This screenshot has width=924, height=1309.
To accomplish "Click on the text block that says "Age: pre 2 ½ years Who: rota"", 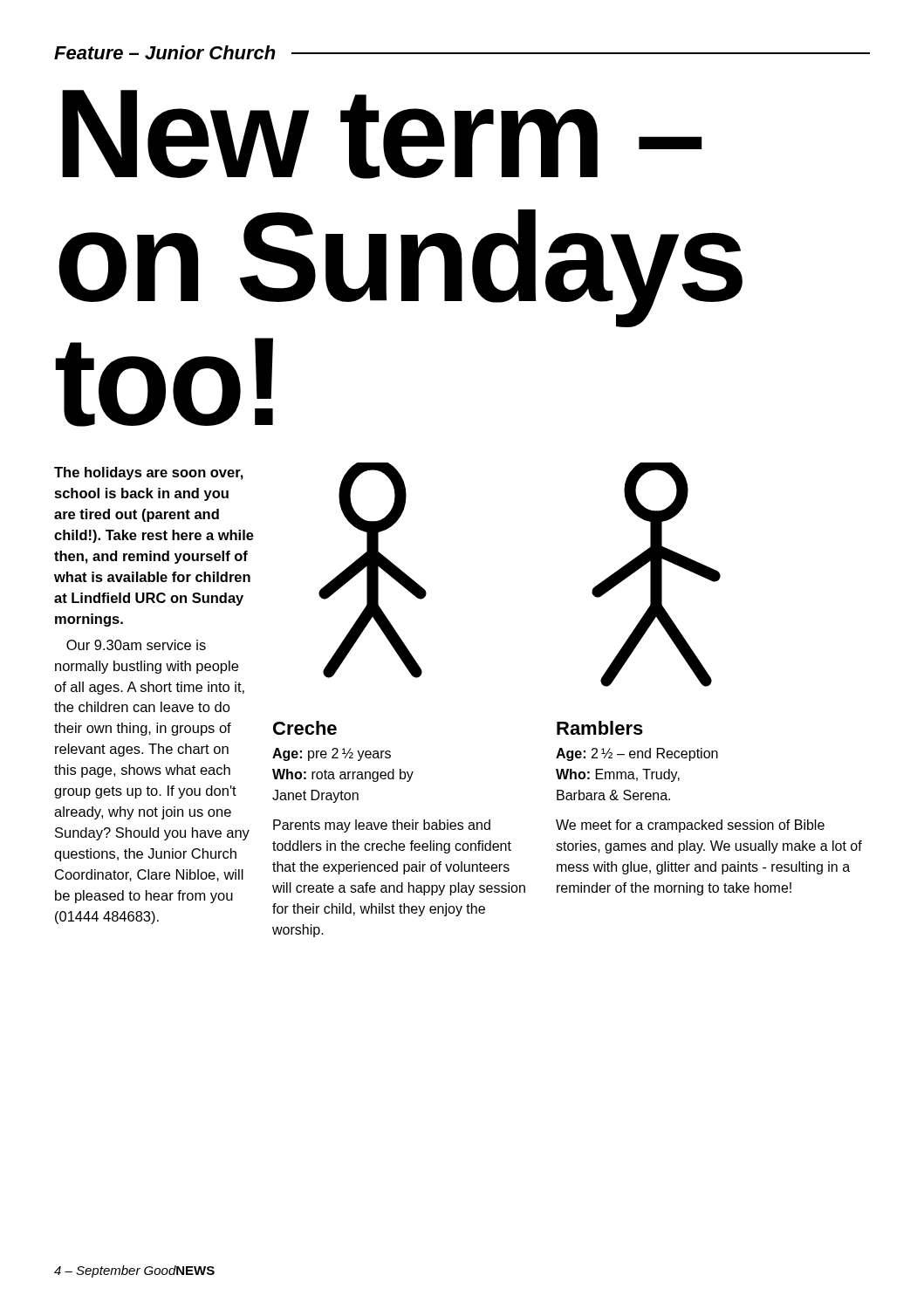I will pyautogui.click(x=343, y=775).
